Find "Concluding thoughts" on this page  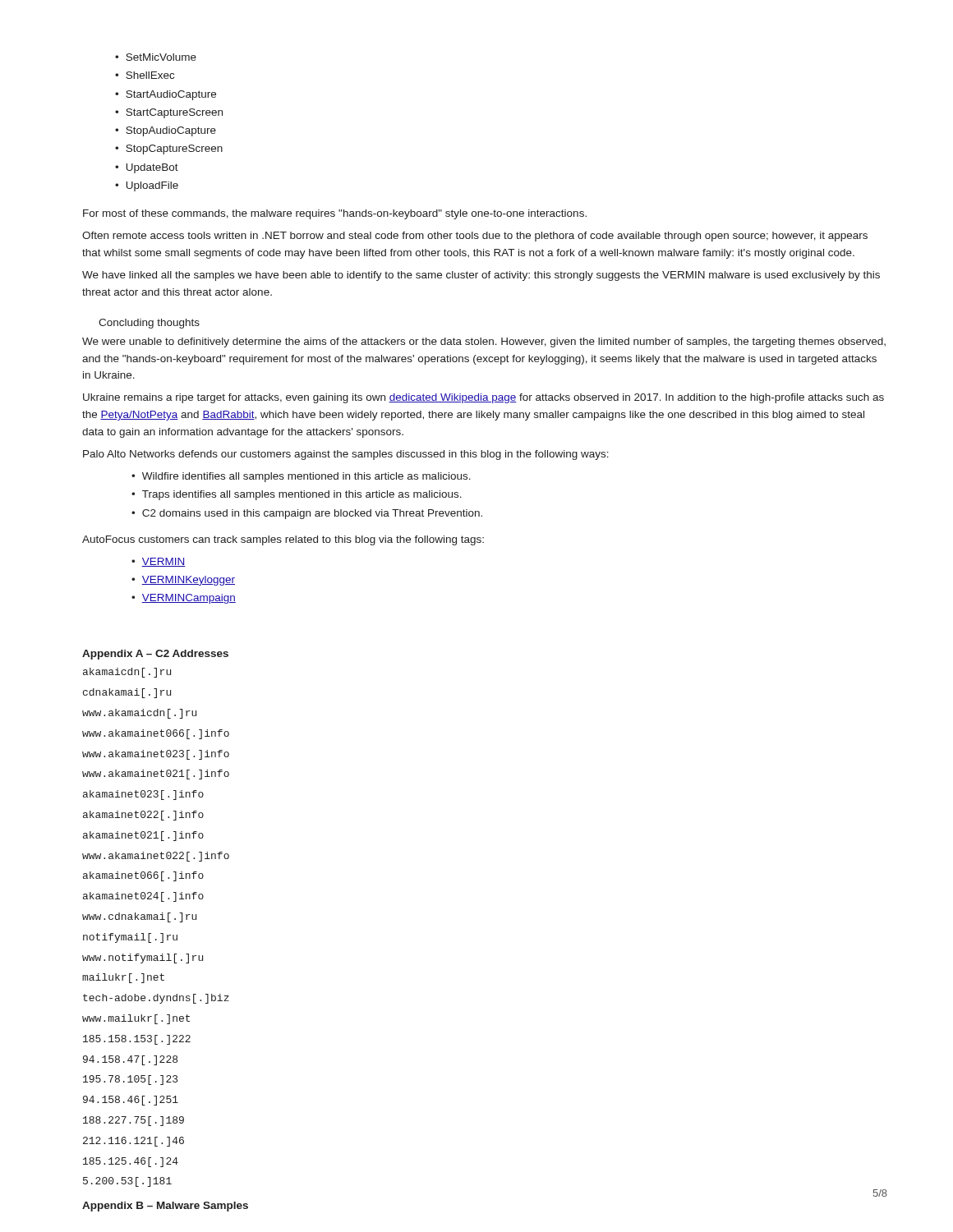(x=149, y=322)
